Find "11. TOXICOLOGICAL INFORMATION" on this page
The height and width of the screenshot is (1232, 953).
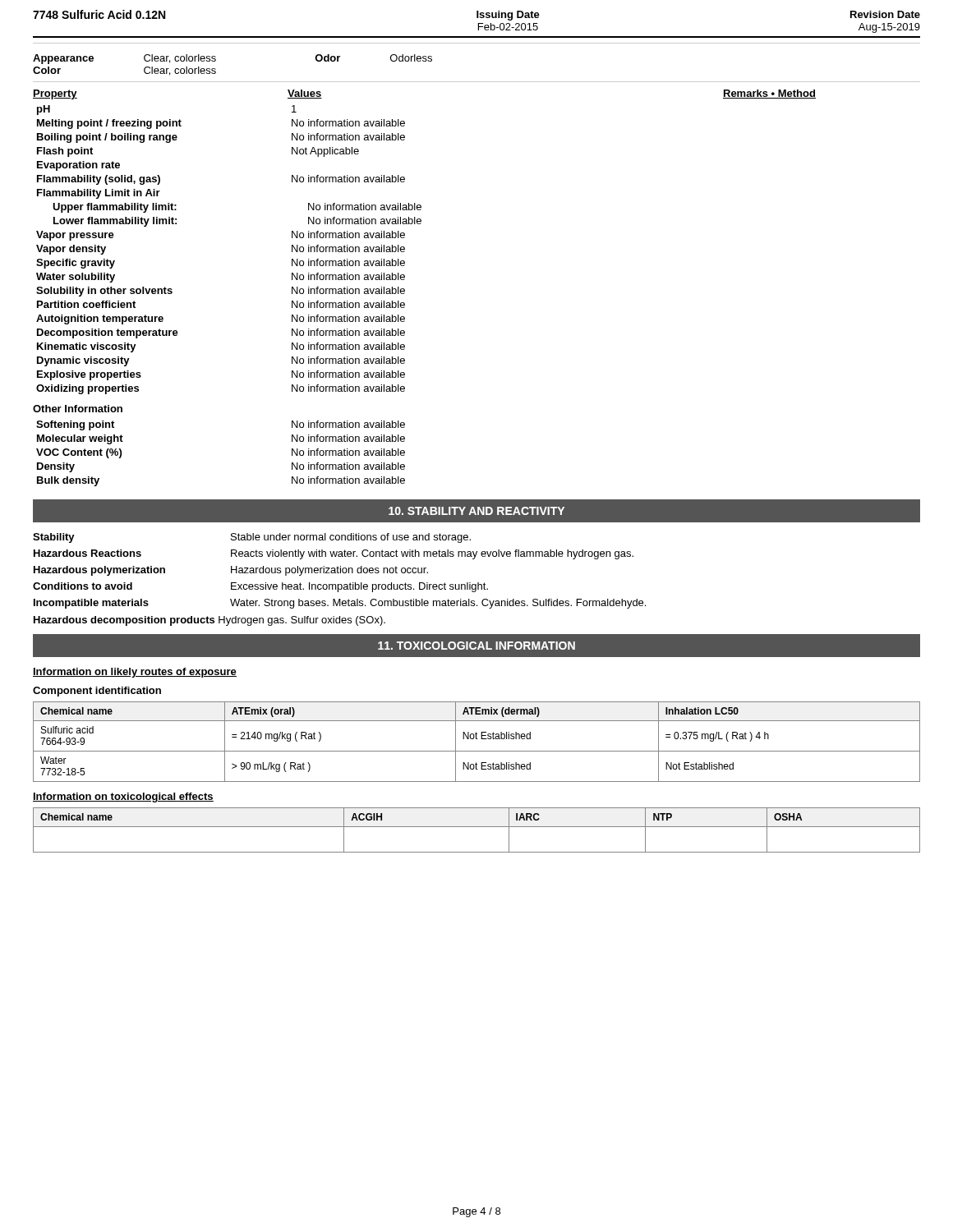[x=476, y=646]
